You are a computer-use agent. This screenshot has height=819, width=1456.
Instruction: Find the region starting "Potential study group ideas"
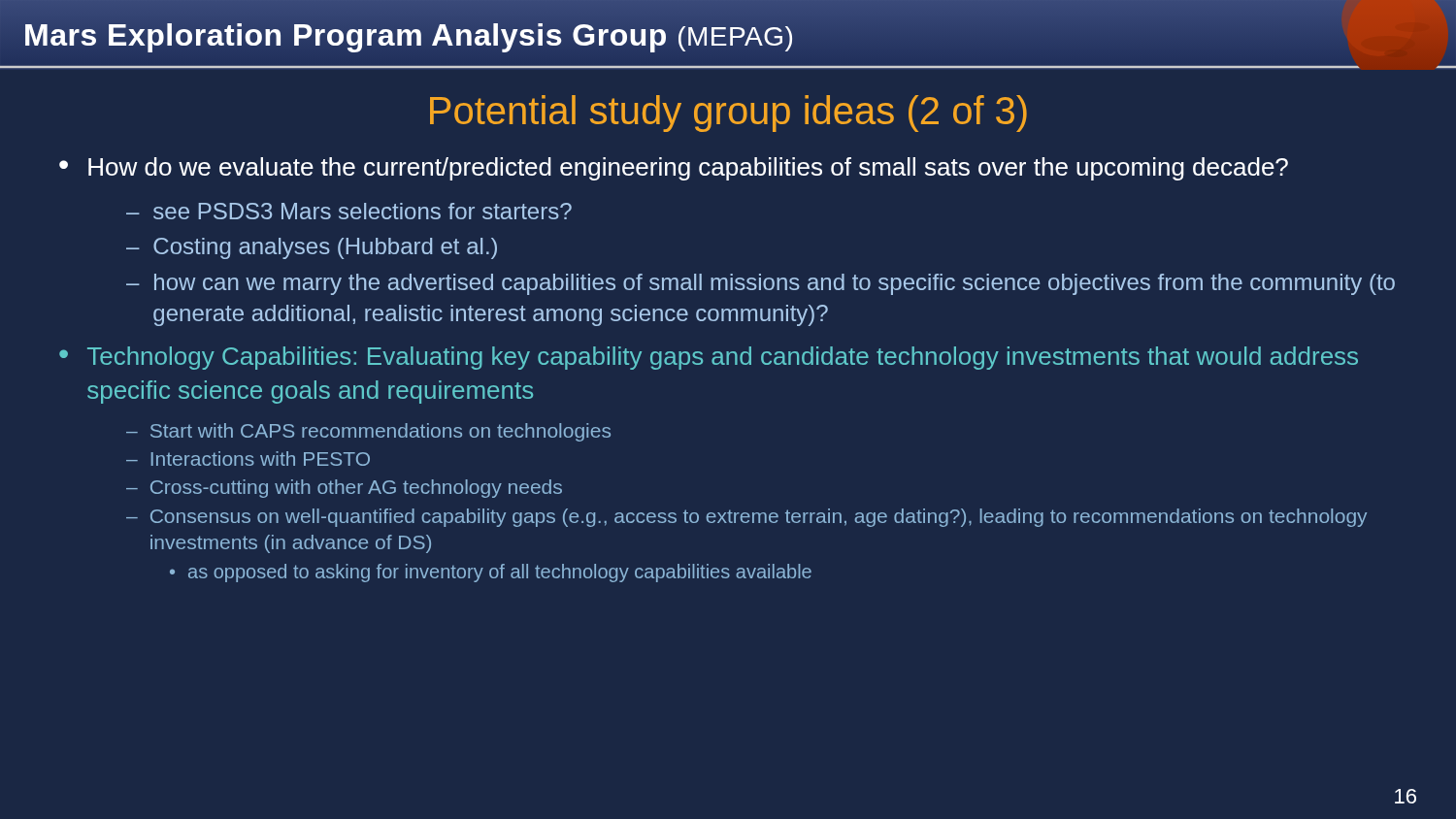point(728,111)
